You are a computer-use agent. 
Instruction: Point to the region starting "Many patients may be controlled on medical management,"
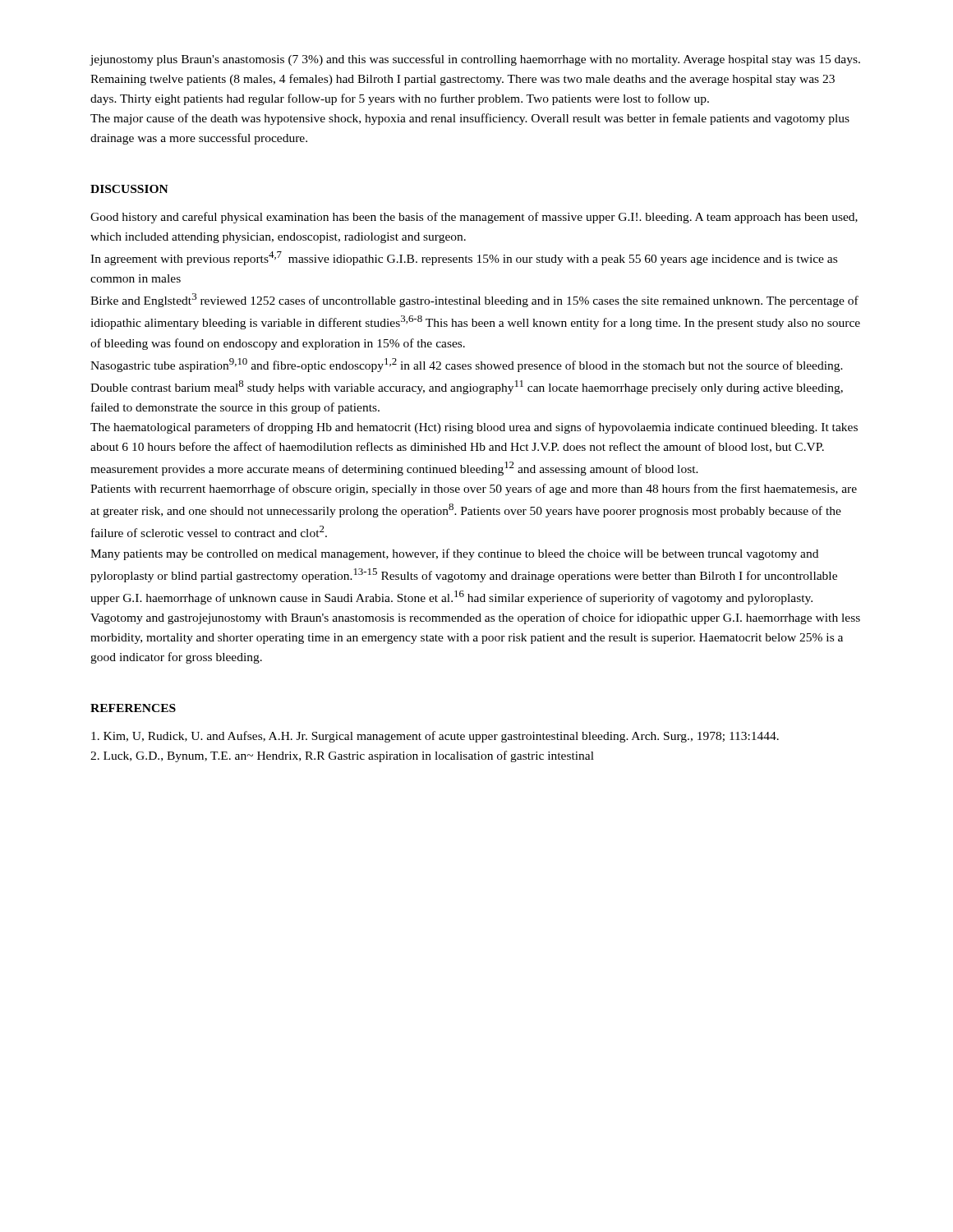point(476,605)
